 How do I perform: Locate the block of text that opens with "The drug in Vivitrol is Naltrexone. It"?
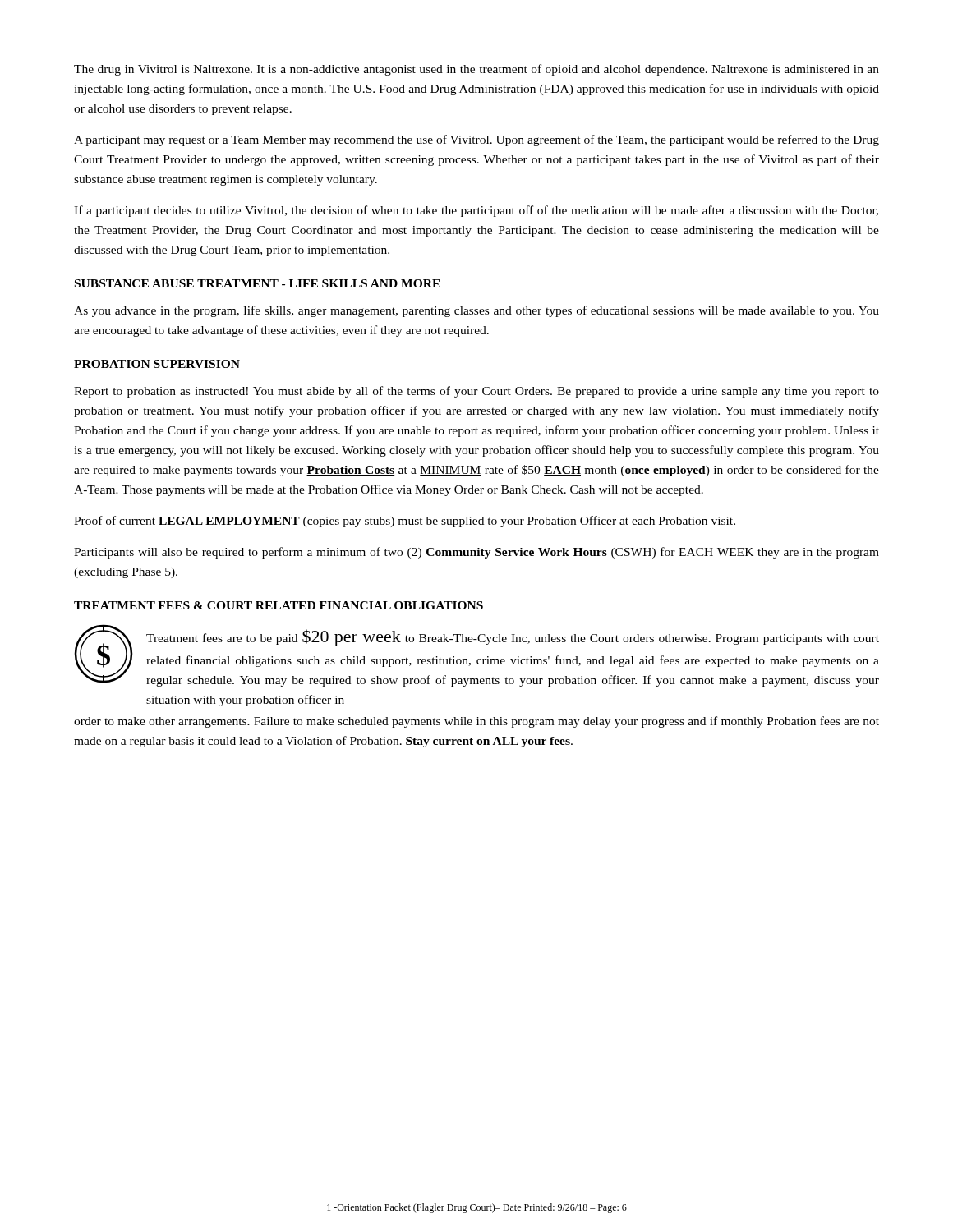click(476, 88)
